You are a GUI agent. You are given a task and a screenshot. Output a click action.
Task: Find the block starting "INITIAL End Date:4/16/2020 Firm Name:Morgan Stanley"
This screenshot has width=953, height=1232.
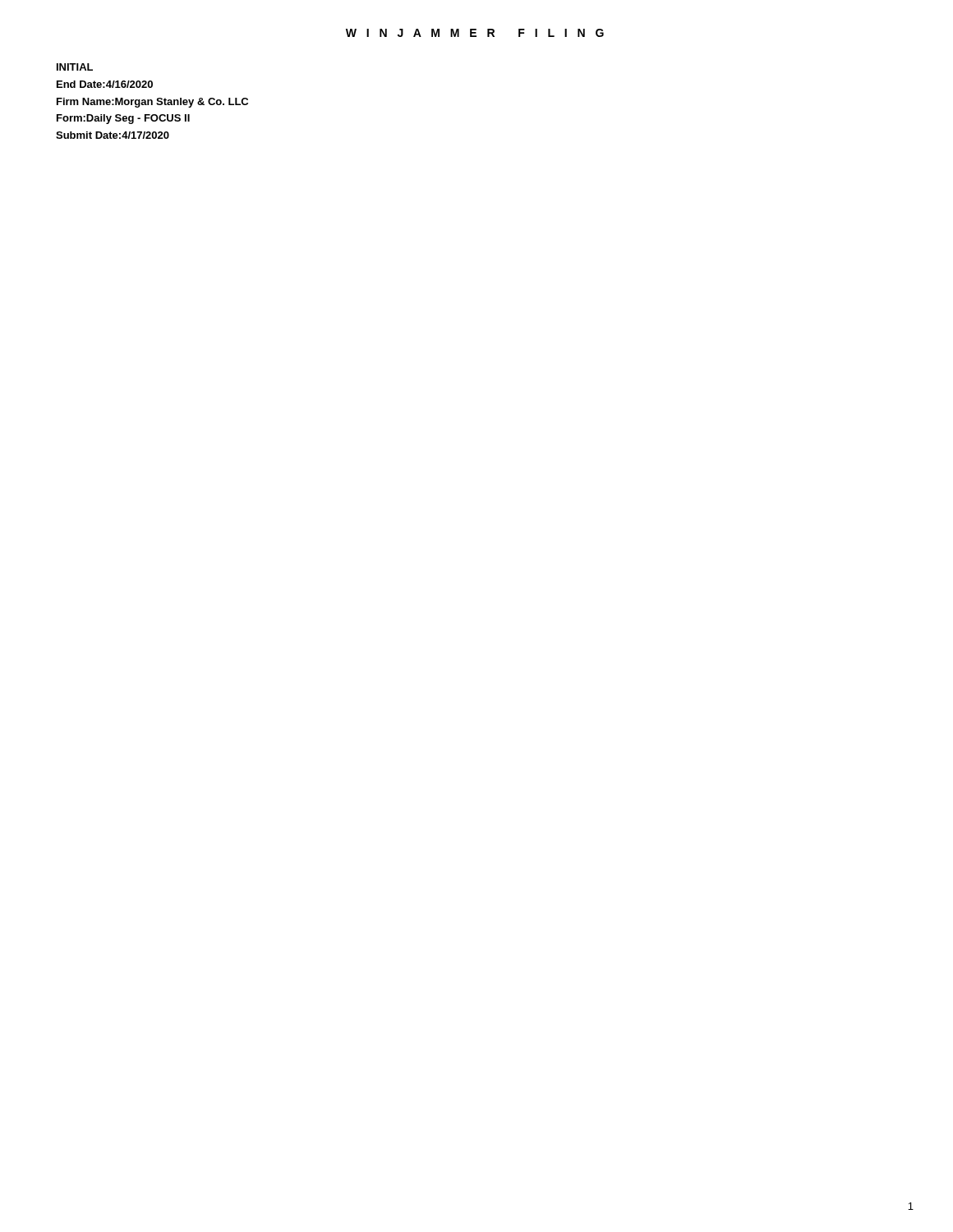pos(152,101)
